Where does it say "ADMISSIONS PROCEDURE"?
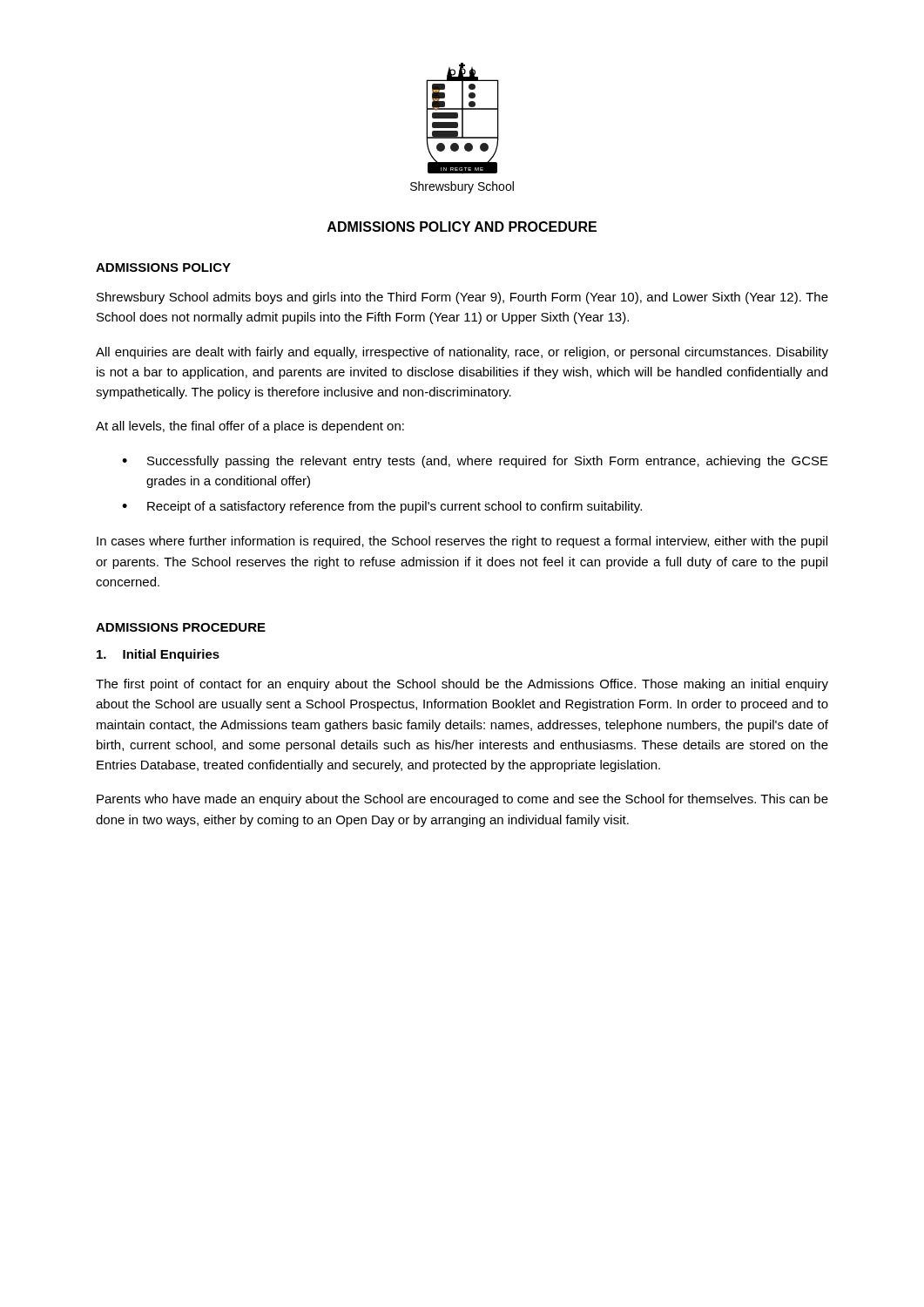The height and width of the screenshot is (1307, 924). (x=181, y=627)
